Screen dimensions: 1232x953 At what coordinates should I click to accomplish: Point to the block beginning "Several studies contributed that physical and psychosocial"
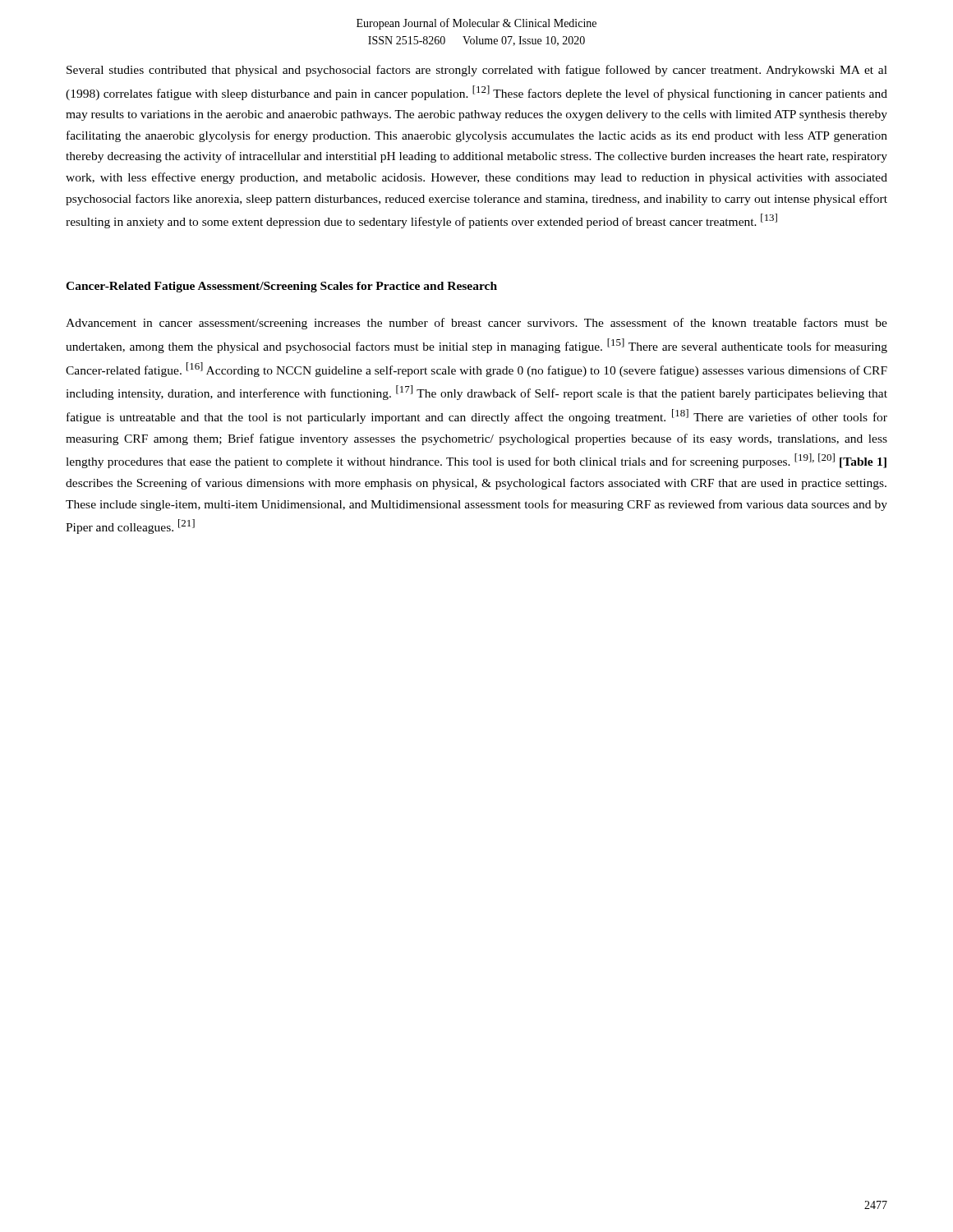[x=476, y=145]
